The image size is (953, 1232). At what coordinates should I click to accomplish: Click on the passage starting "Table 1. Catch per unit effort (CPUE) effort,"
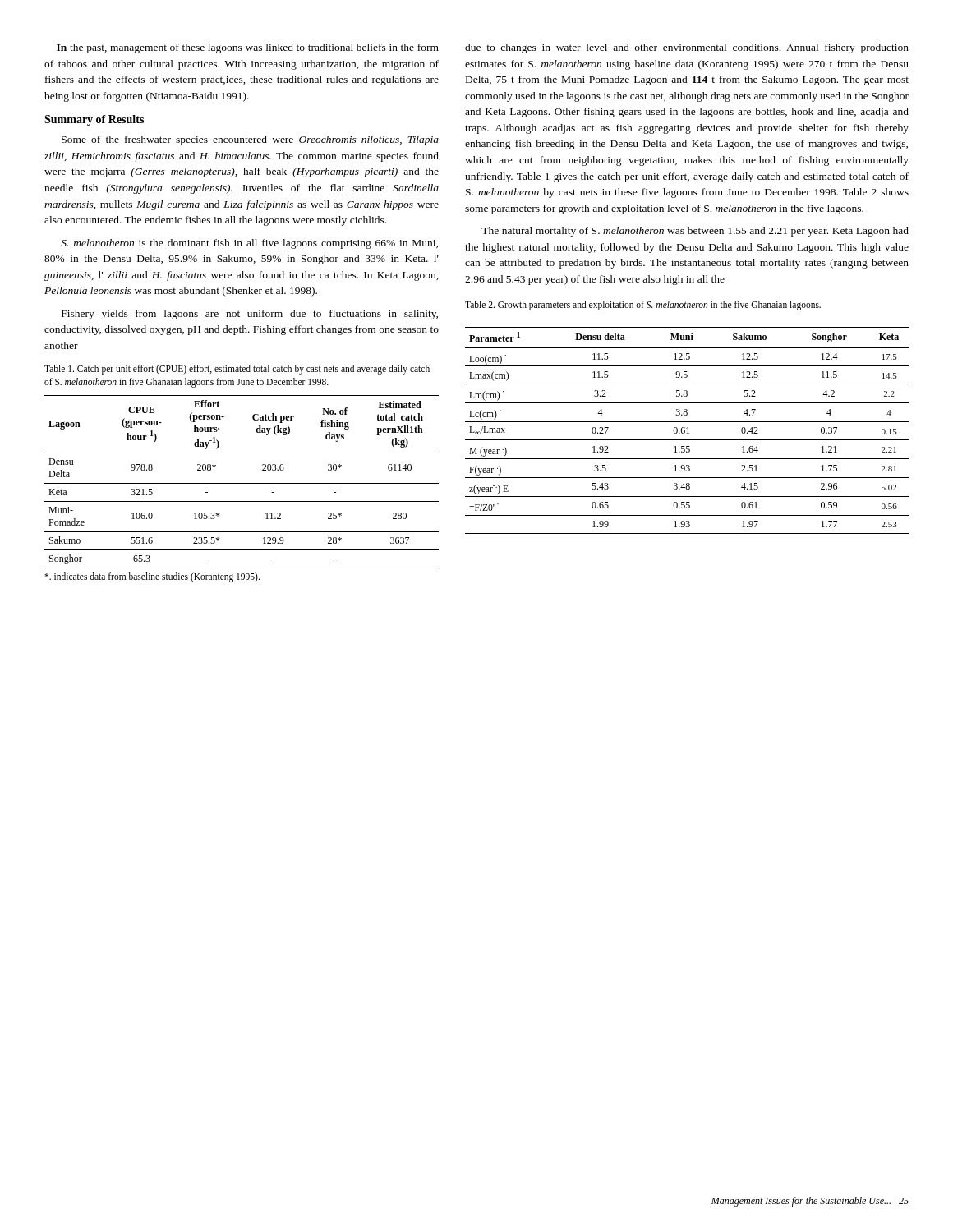coord(237,375)
